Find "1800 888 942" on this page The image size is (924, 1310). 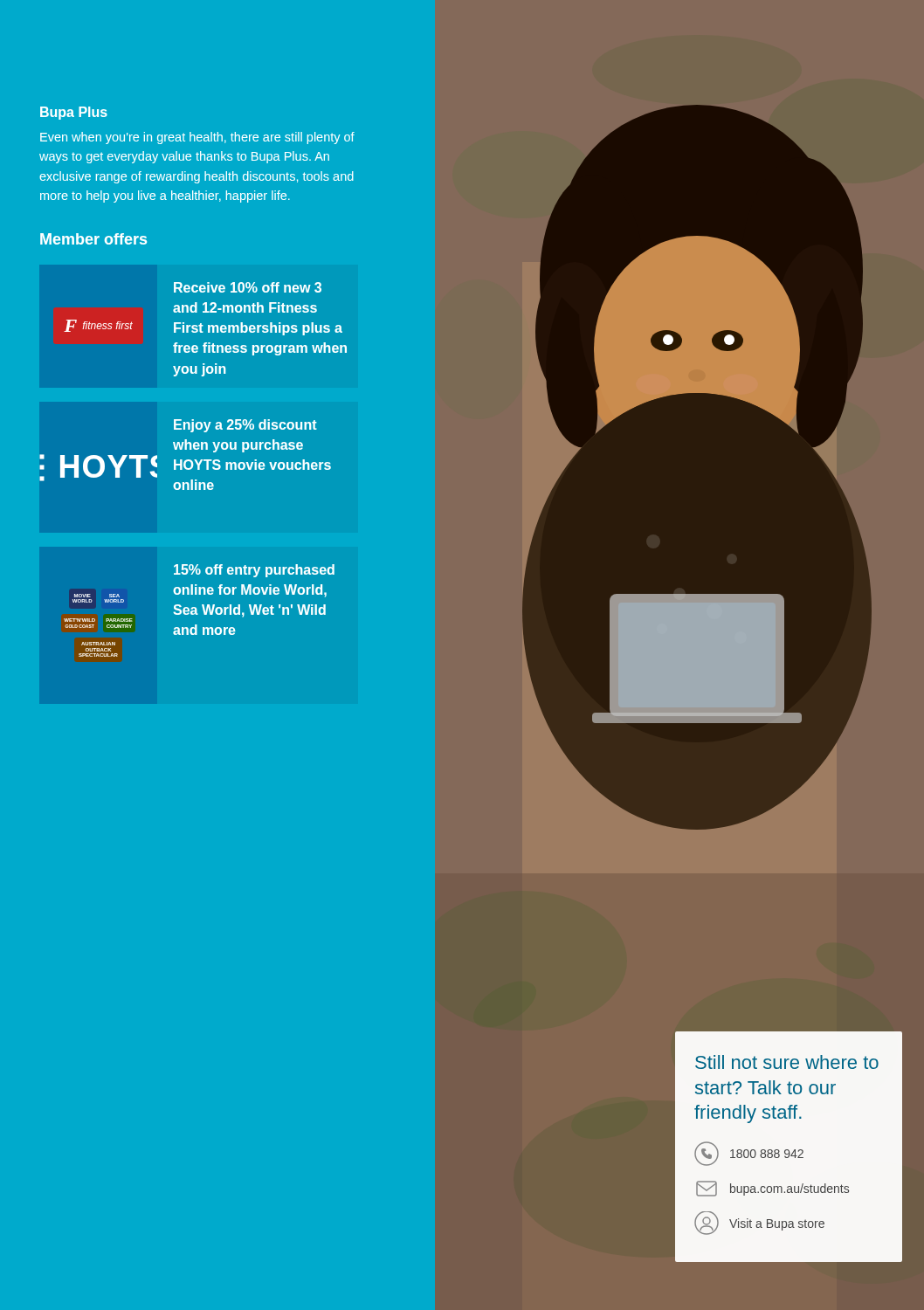coord(749,1154)
